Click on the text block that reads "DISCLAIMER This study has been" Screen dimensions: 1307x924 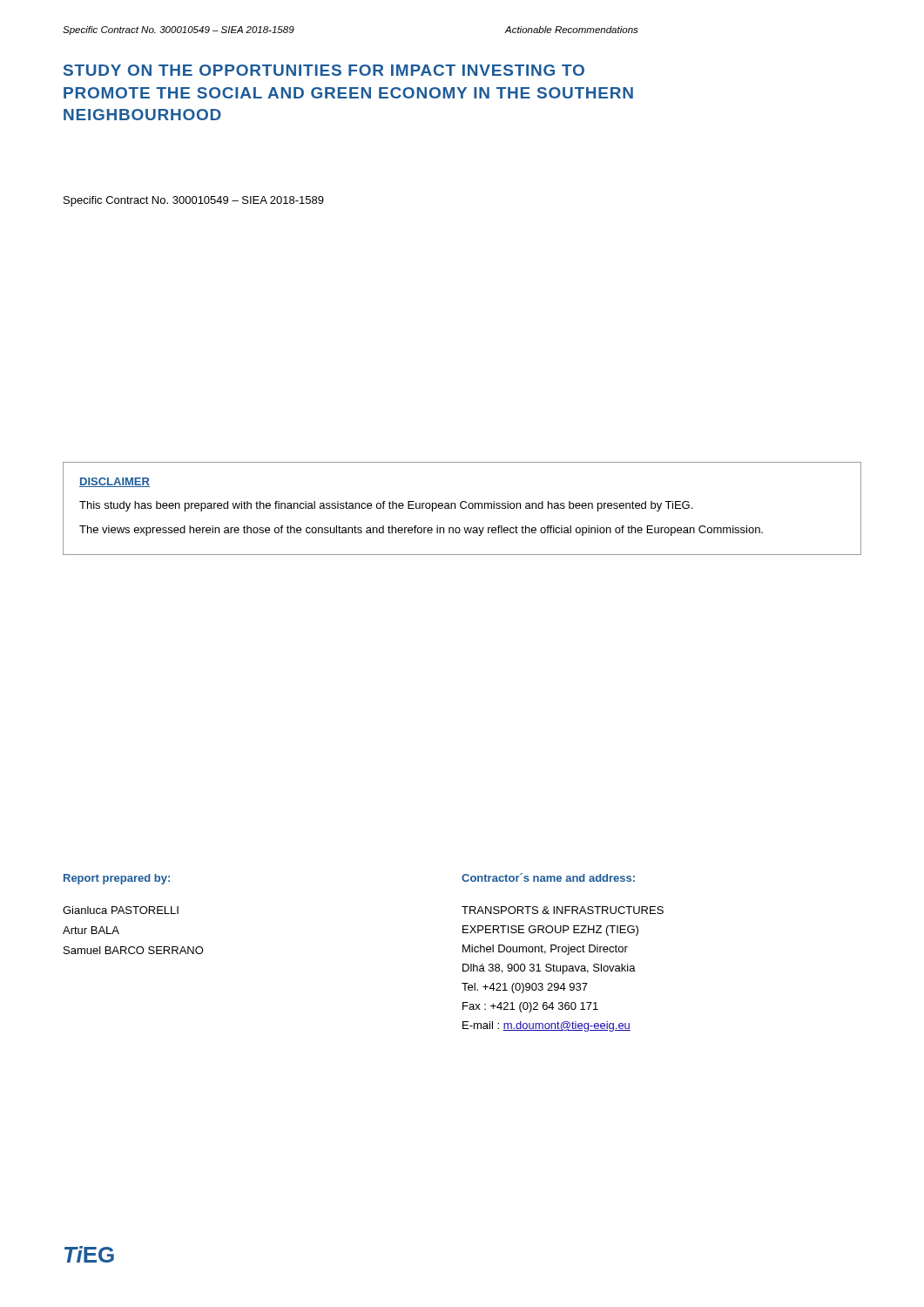(x=462, y=507)
